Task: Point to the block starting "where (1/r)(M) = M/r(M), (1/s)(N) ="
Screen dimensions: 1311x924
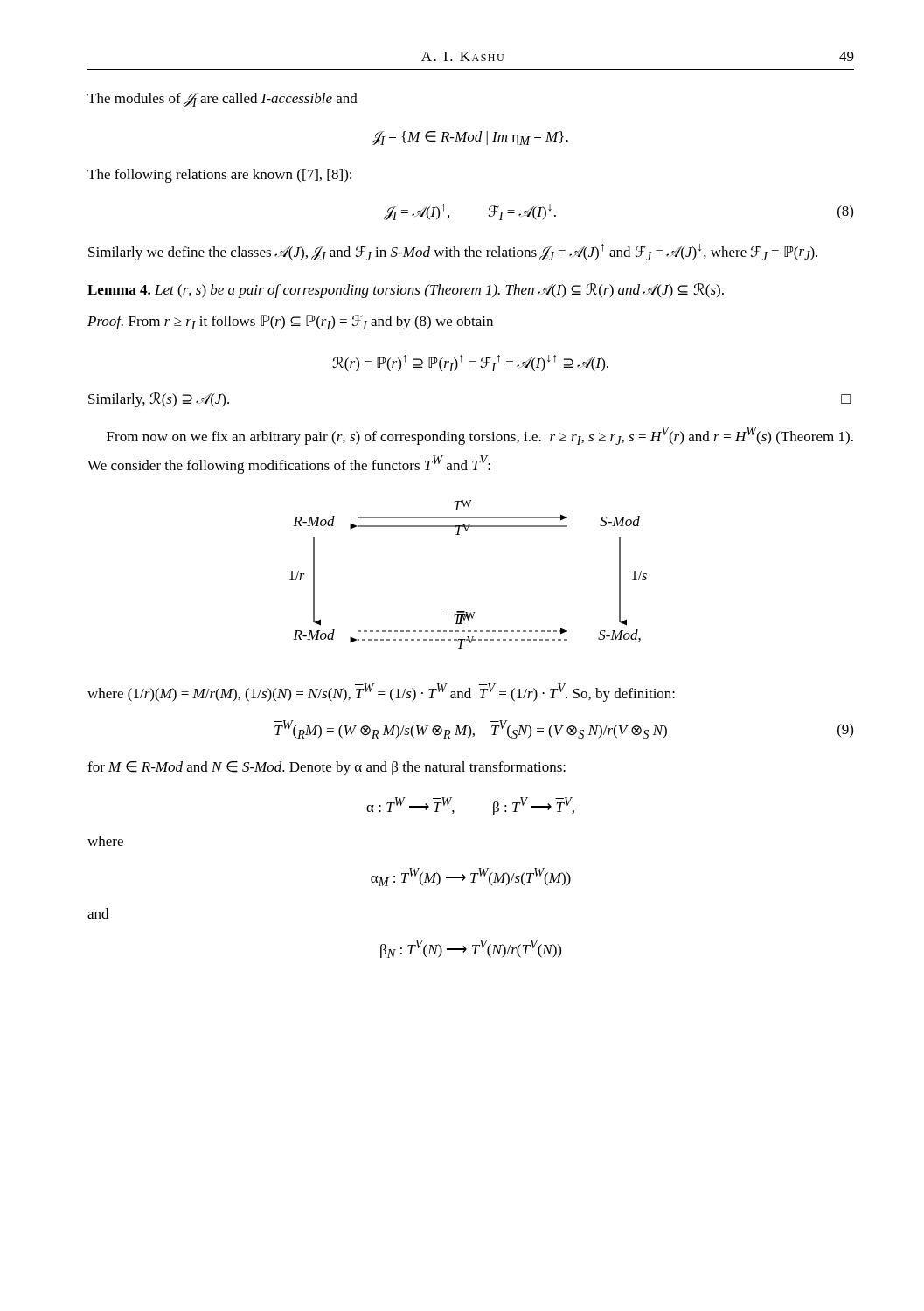Action: pos(382,691)
